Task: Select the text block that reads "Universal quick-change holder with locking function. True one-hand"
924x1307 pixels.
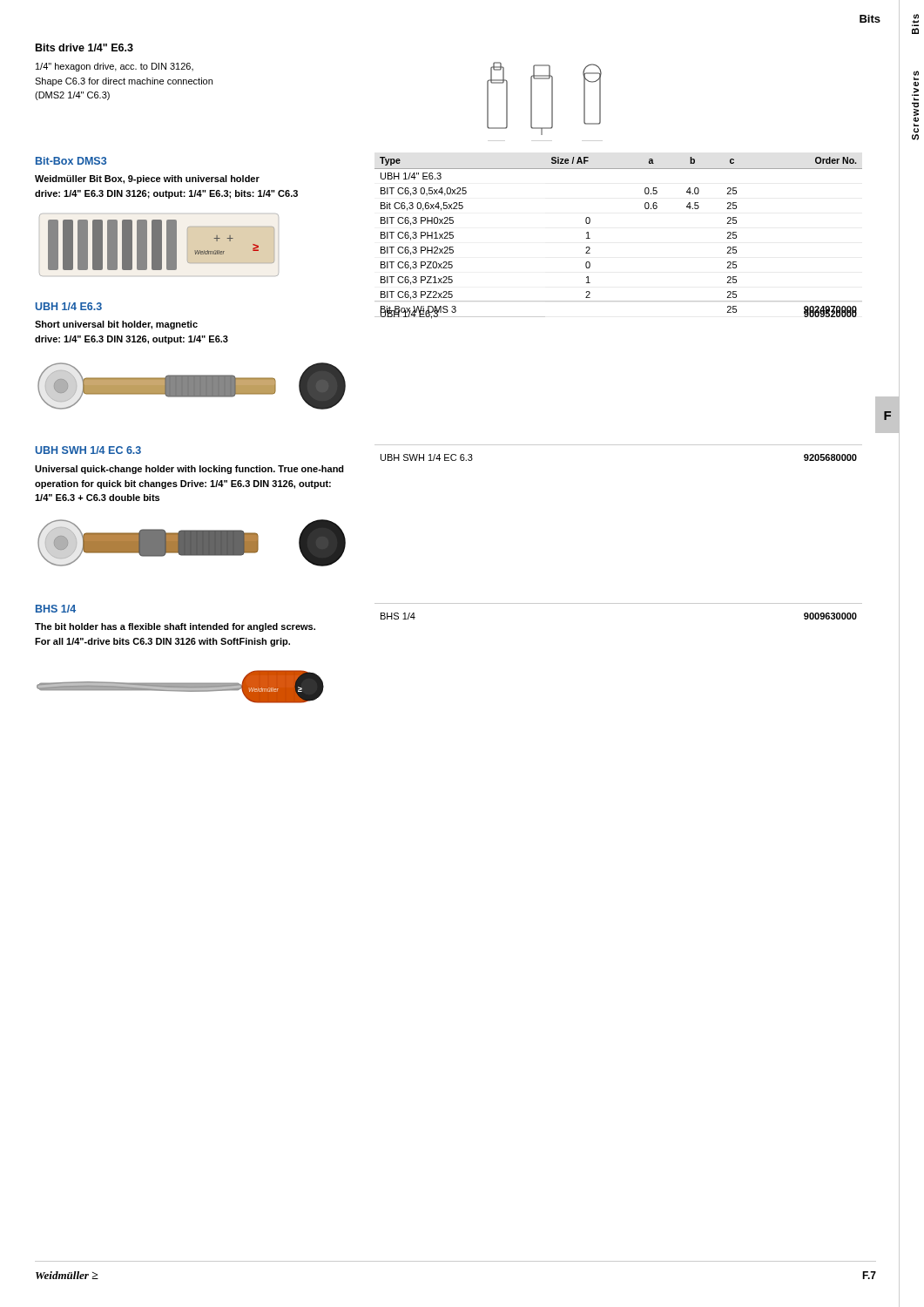Action: tap(189, 483)
